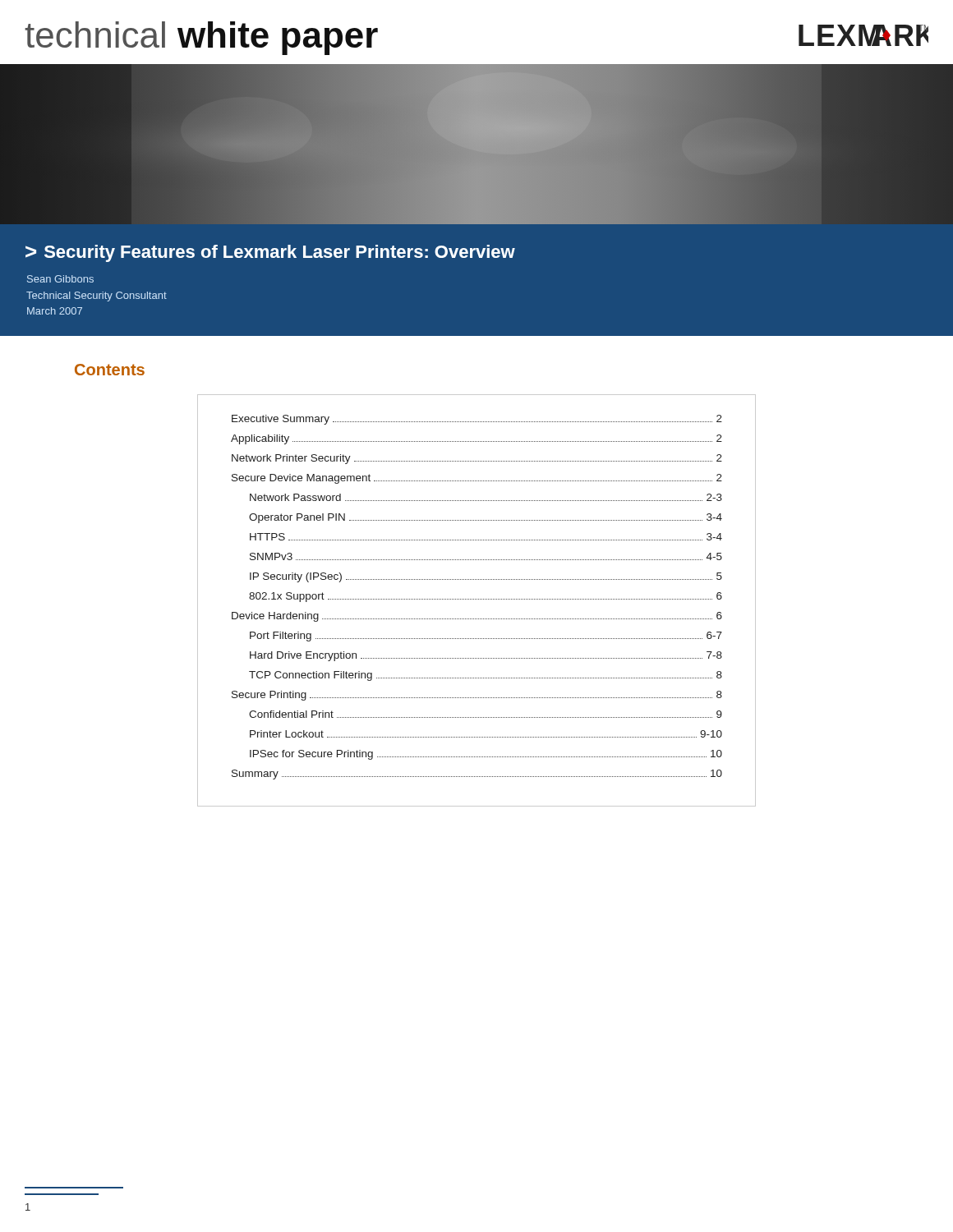Click on the title that reads "> Security Features of"
The image size is (953, 1232).
pyautogui.click(x=270, y=253)
